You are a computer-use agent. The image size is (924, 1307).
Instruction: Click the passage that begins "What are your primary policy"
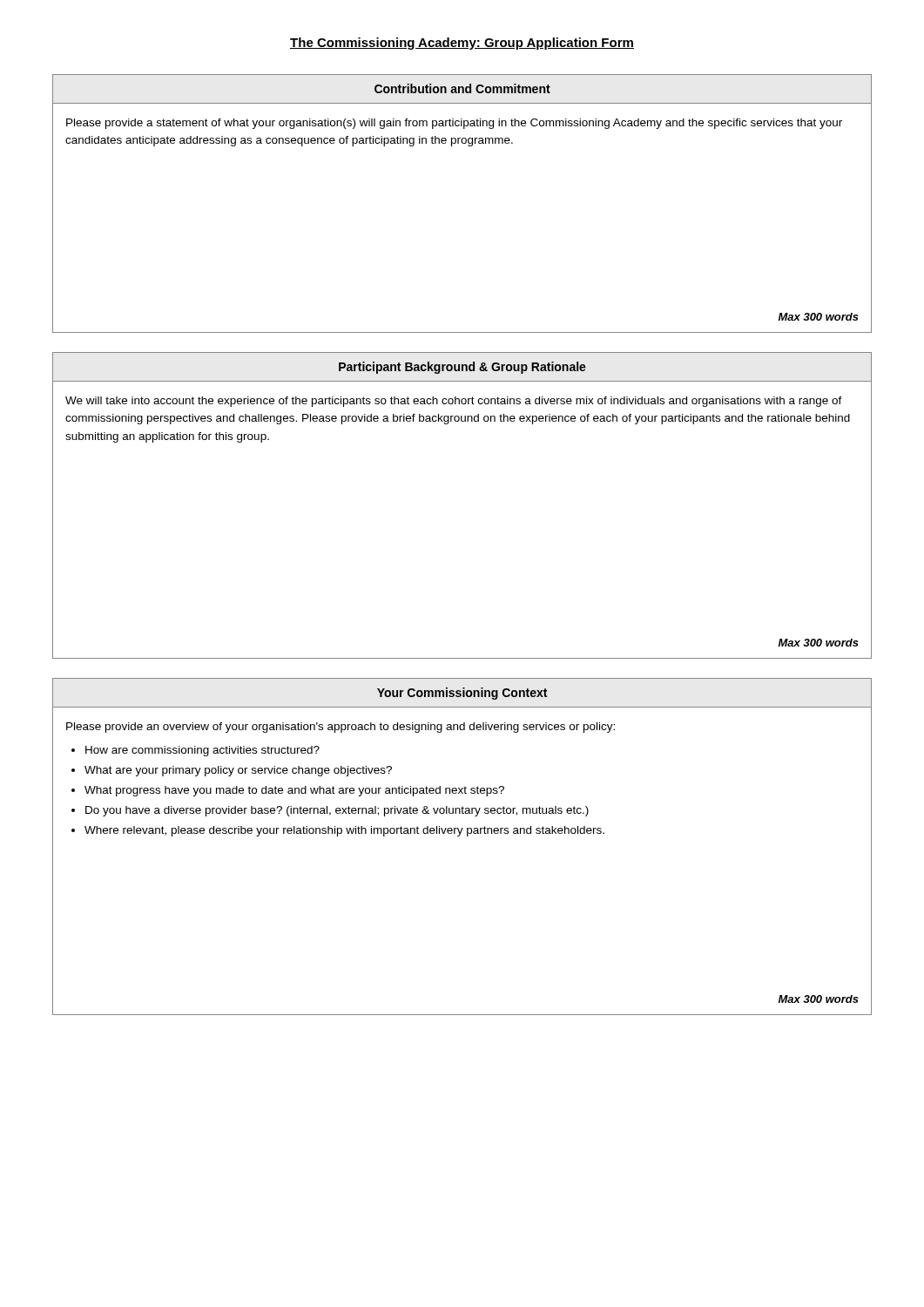(x=238, y=770)
